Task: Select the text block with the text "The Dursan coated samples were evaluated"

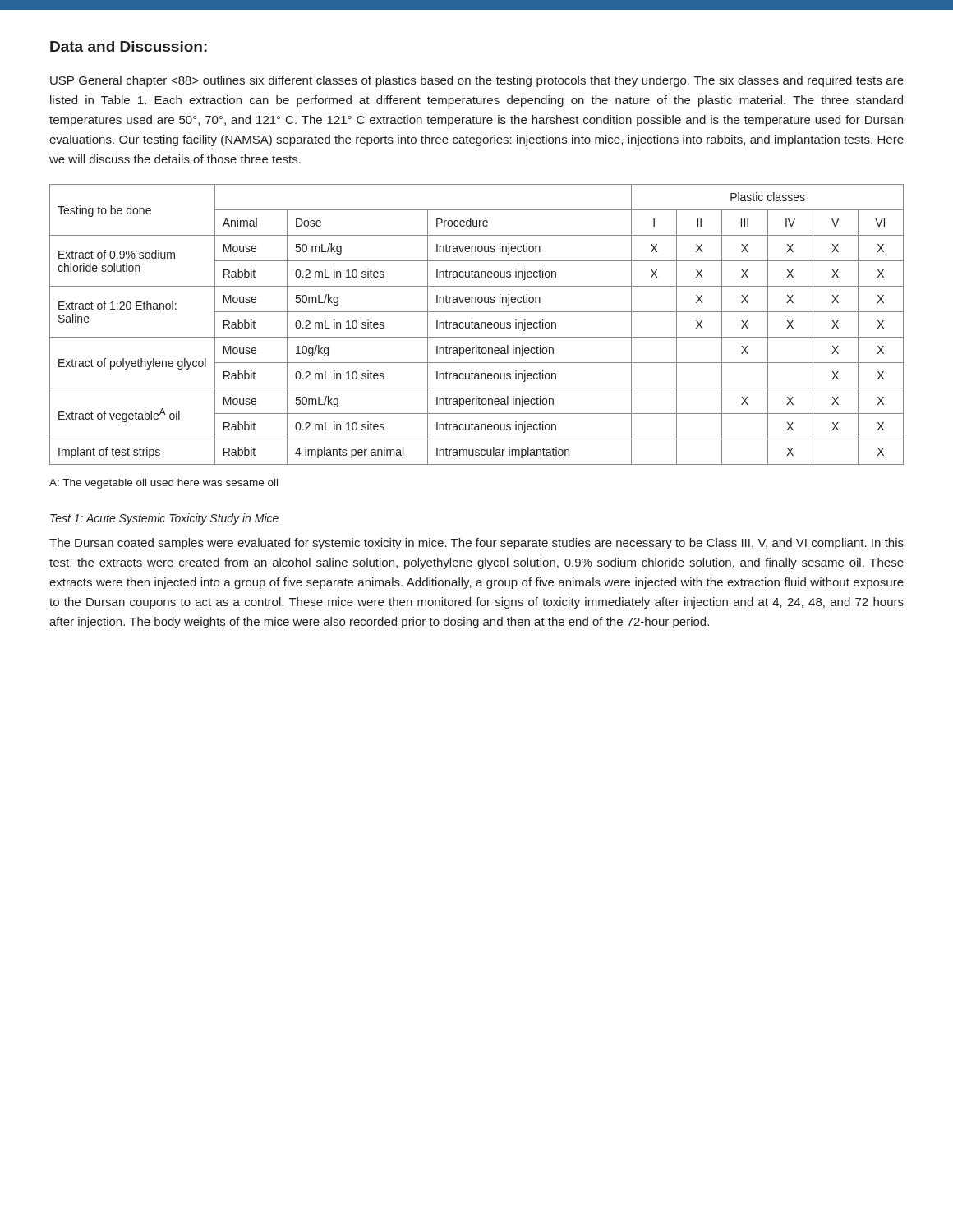Action: pyautogui.click(x=476, y=582)
